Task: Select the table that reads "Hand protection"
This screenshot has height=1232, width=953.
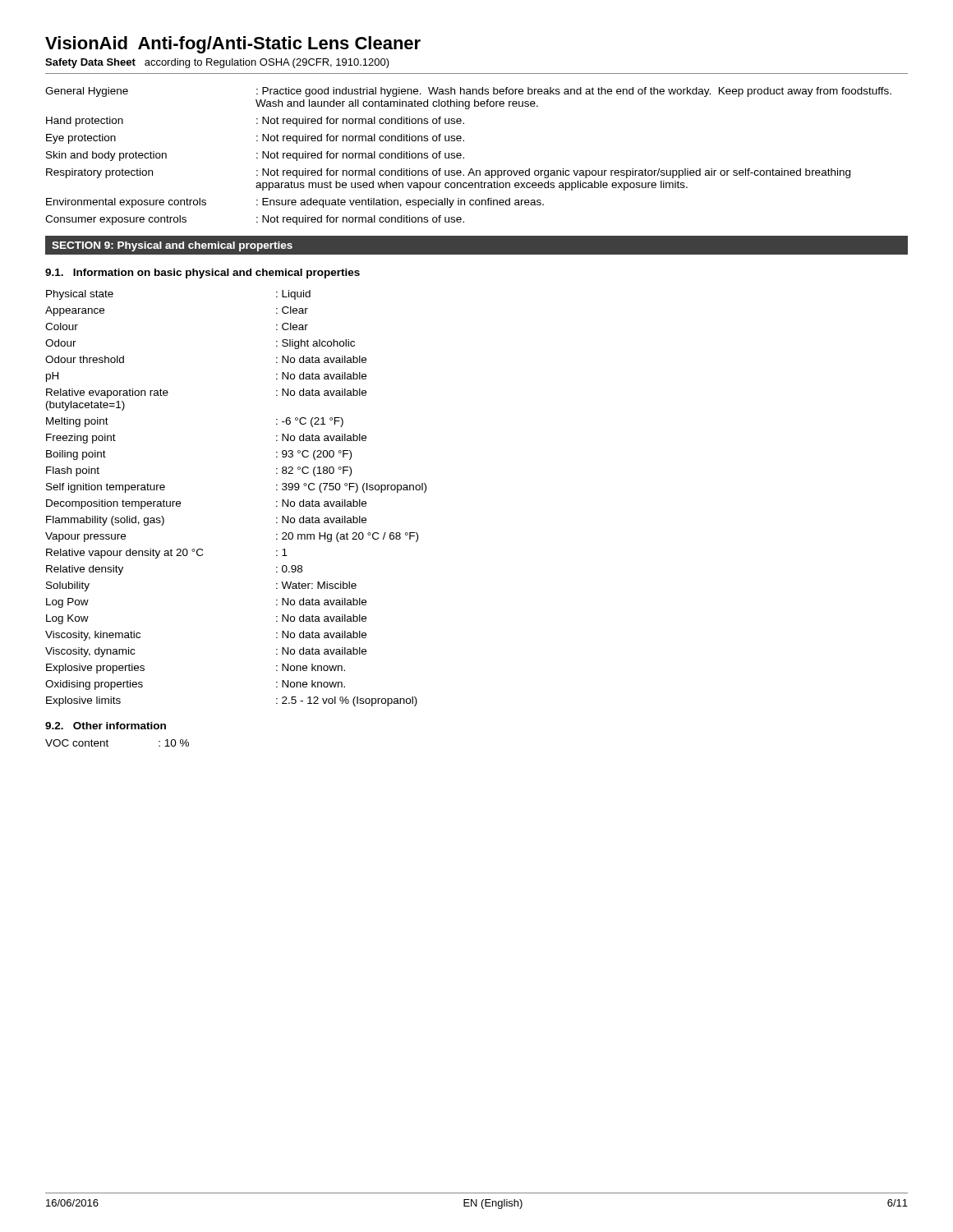Action: tap(476, 155)
